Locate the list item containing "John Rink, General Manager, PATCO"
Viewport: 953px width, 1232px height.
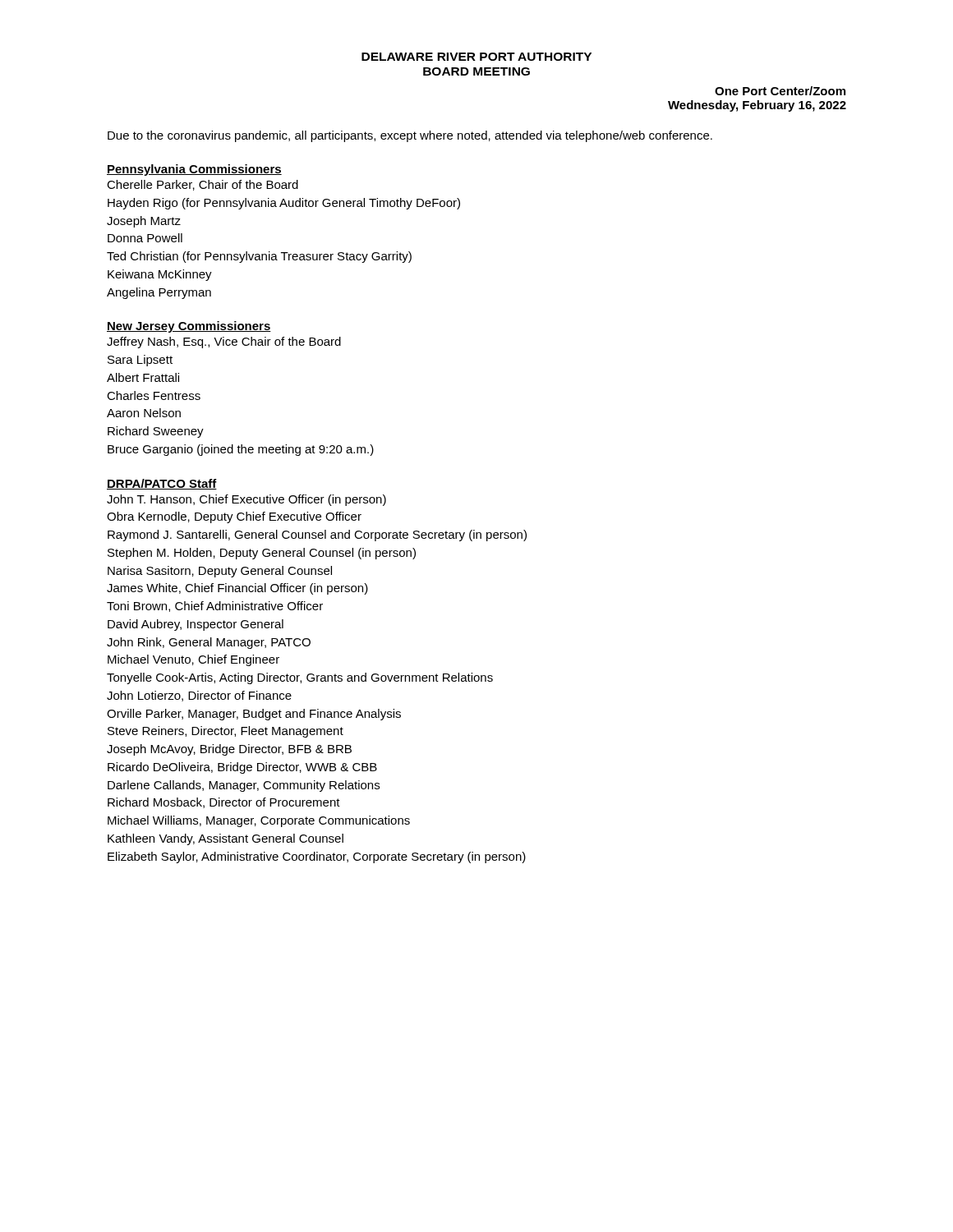point(209,641)
